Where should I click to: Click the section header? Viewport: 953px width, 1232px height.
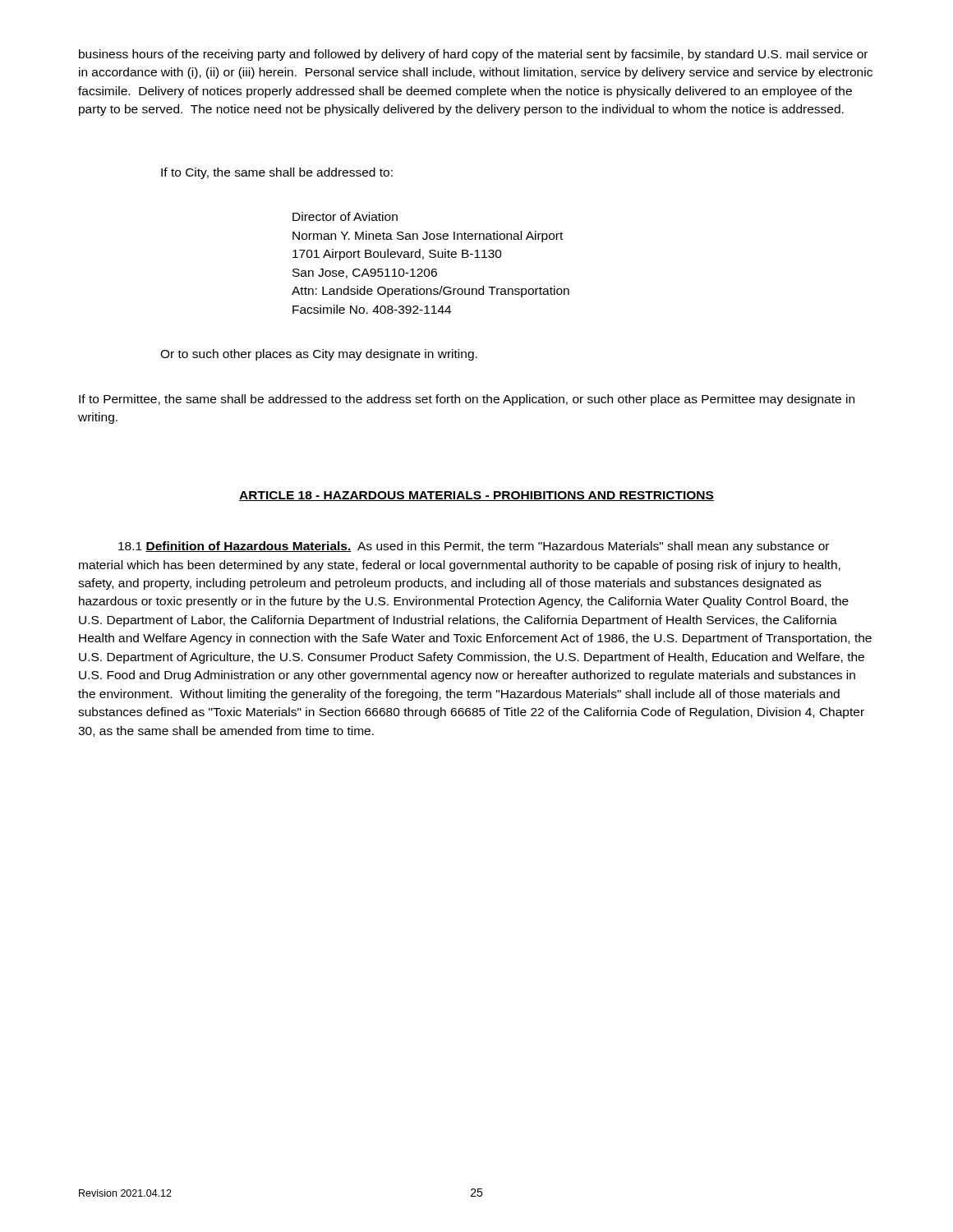pyautogui.click(x=476, y=494)
